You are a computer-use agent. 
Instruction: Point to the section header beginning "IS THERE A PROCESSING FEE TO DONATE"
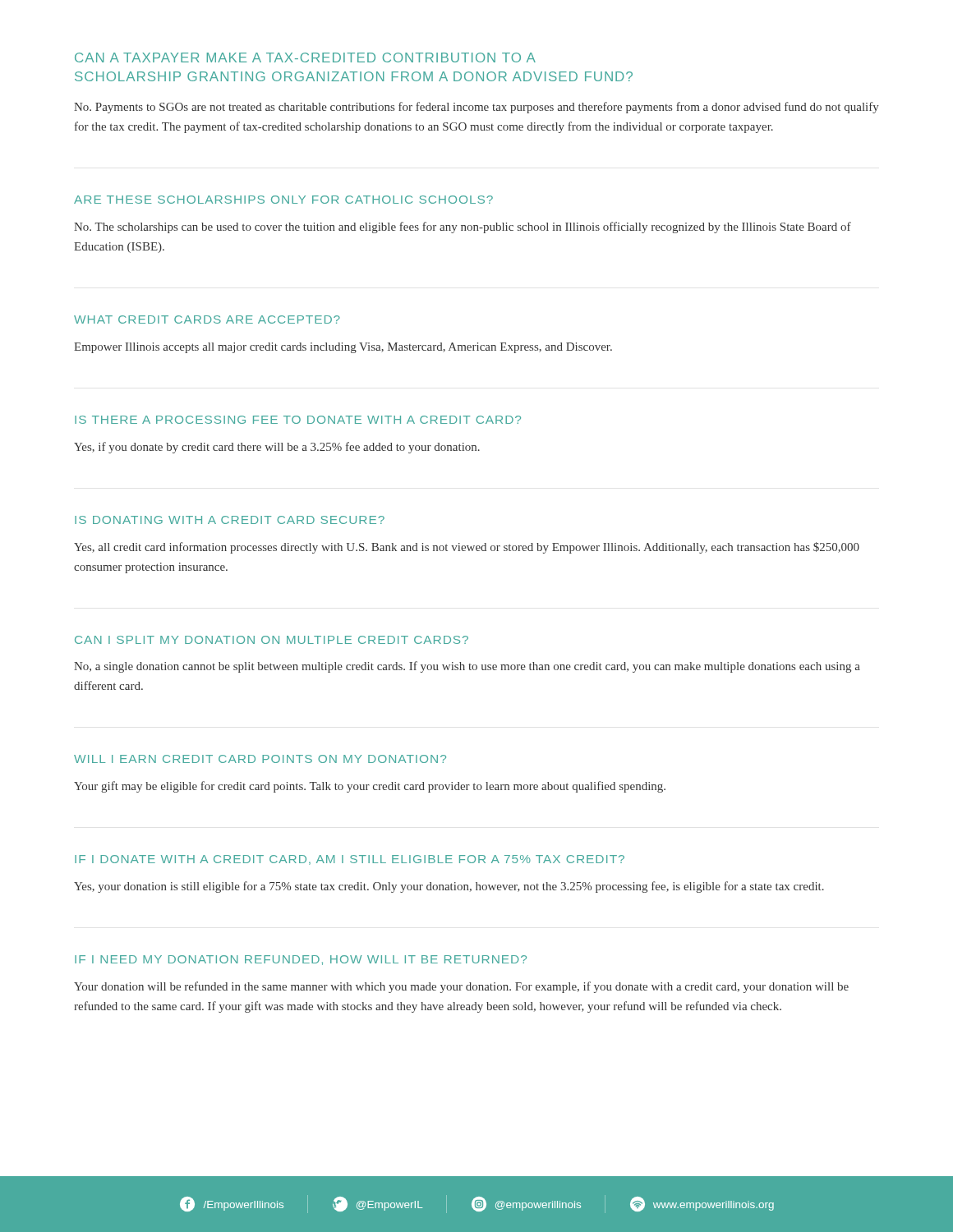point(298,419)
